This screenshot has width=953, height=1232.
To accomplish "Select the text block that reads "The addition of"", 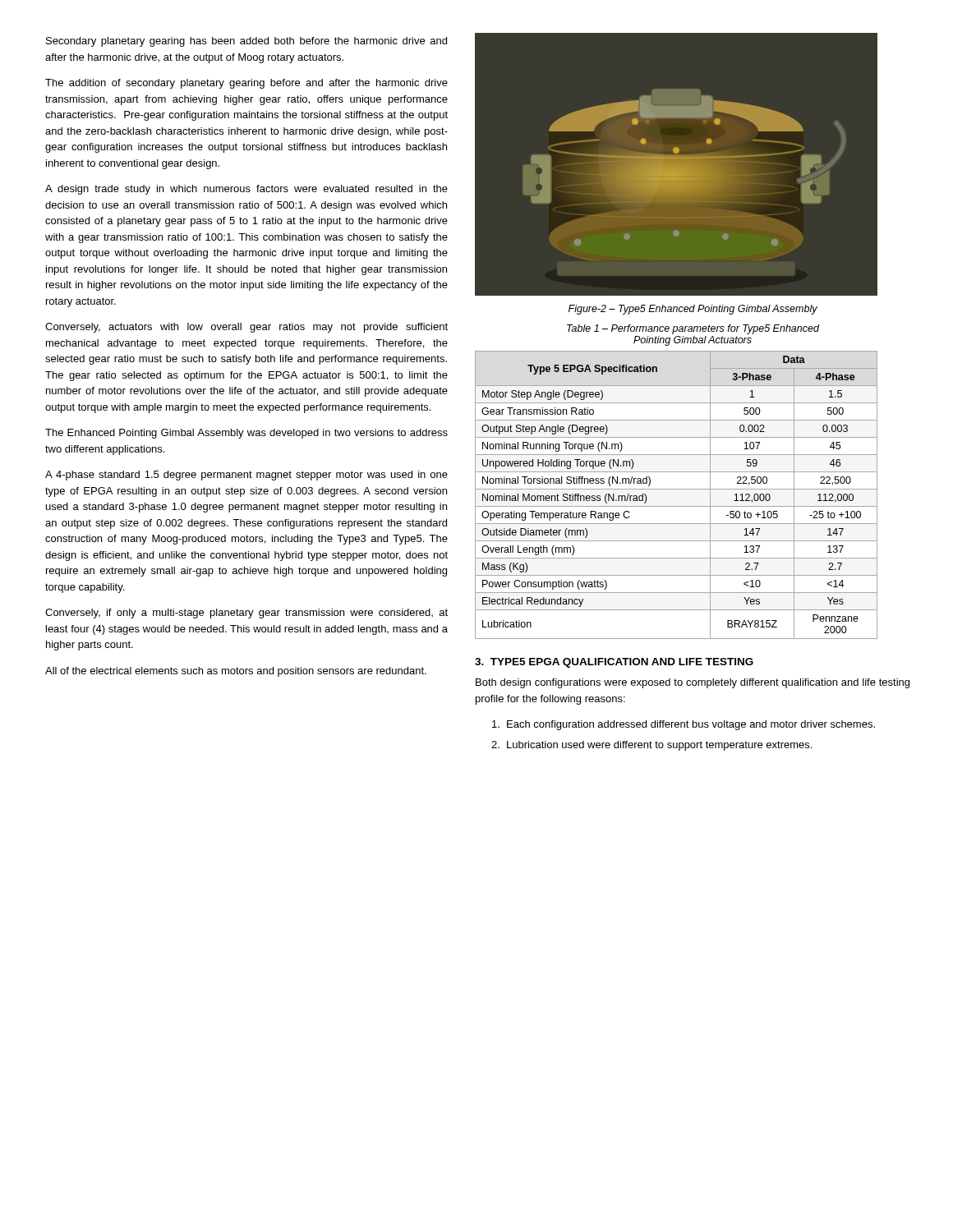I will pos(246,123).
